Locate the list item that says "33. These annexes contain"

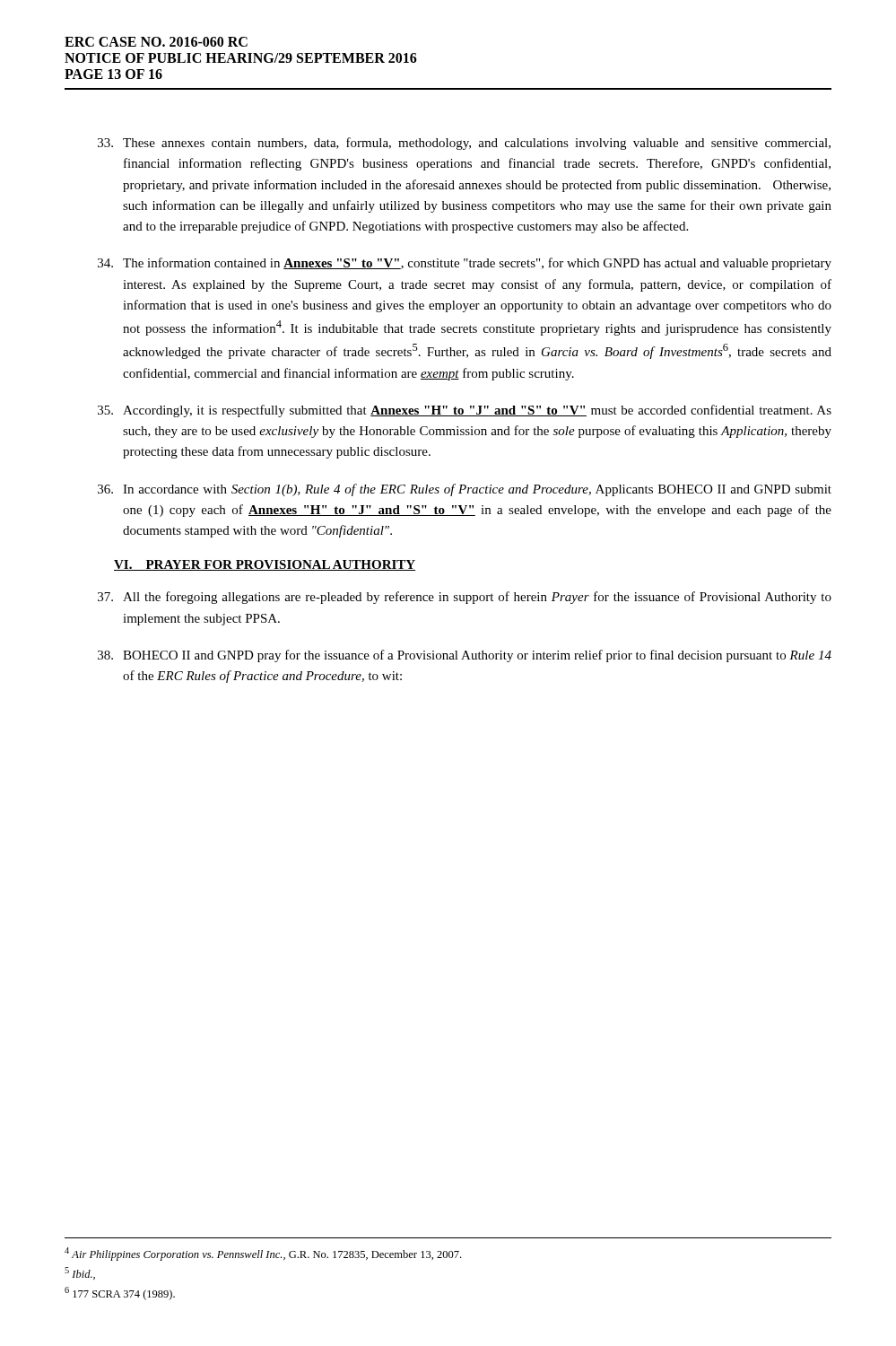pos(448,185)
